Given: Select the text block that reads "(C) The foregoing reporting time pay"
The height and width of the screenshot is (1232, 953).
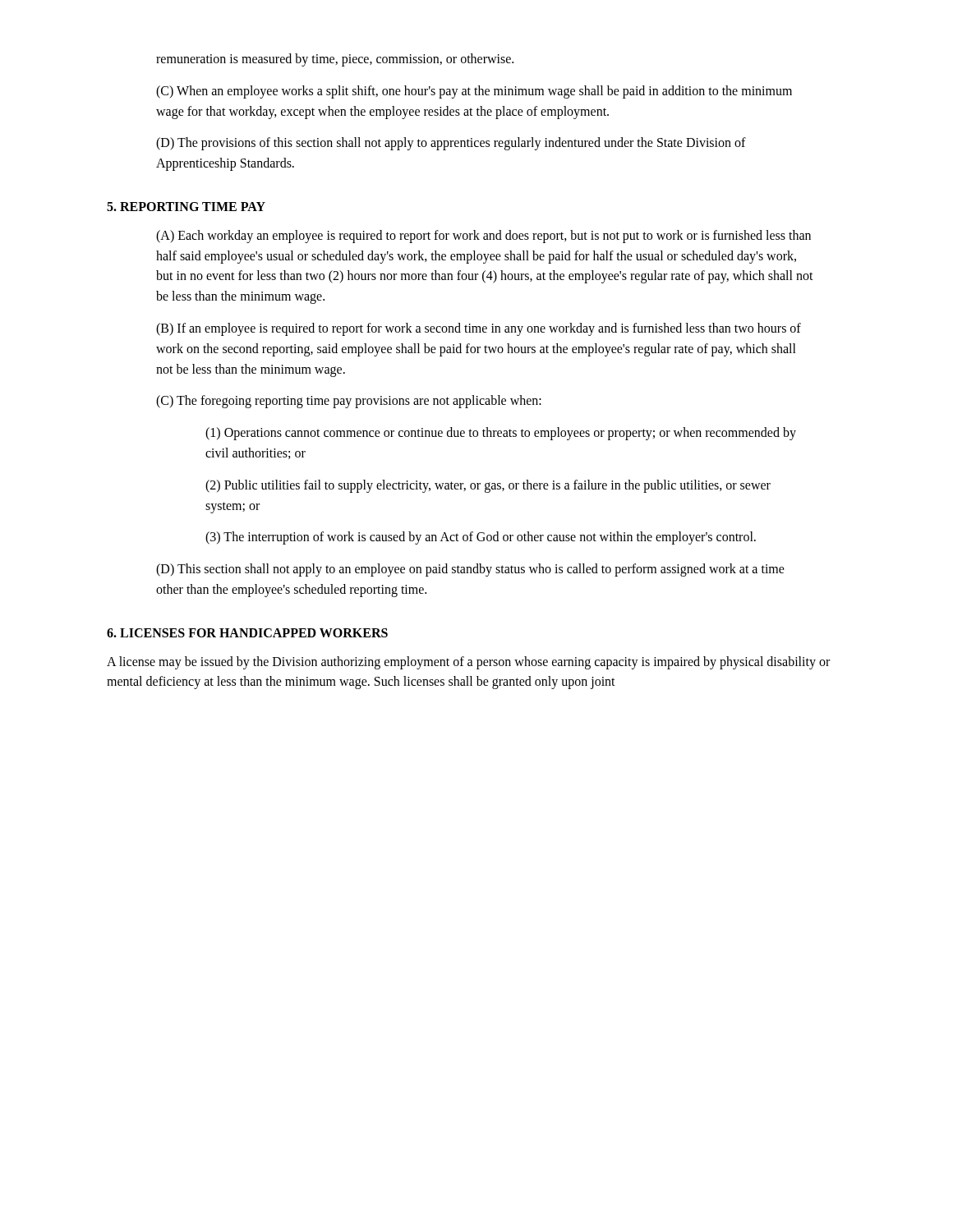Looking at the screenshot, I should click(485, 401).
